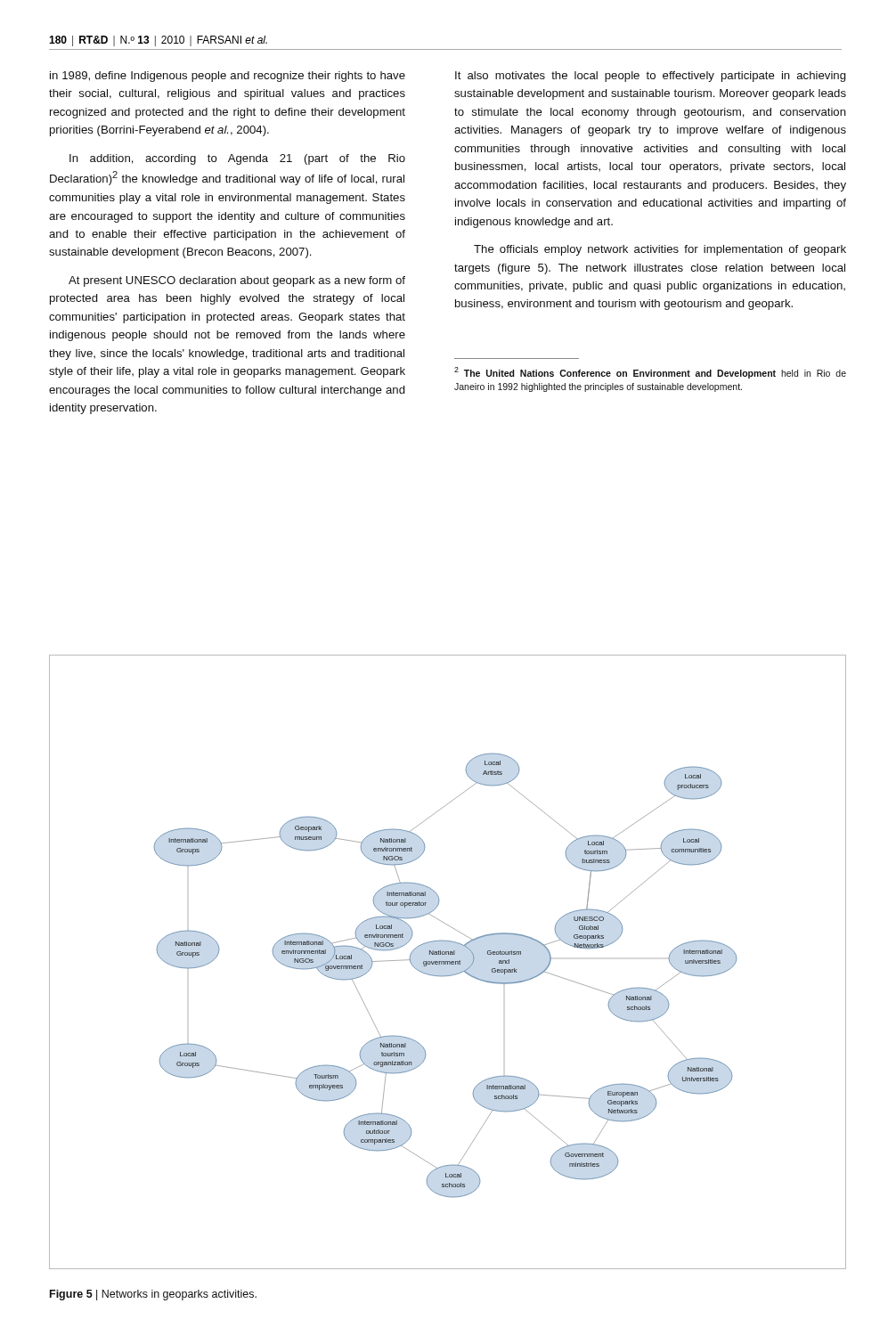Find the region starting "Figure 5 | Networks in geoparks activities."
896x1336 pixels.
[x=153, y=1294]
